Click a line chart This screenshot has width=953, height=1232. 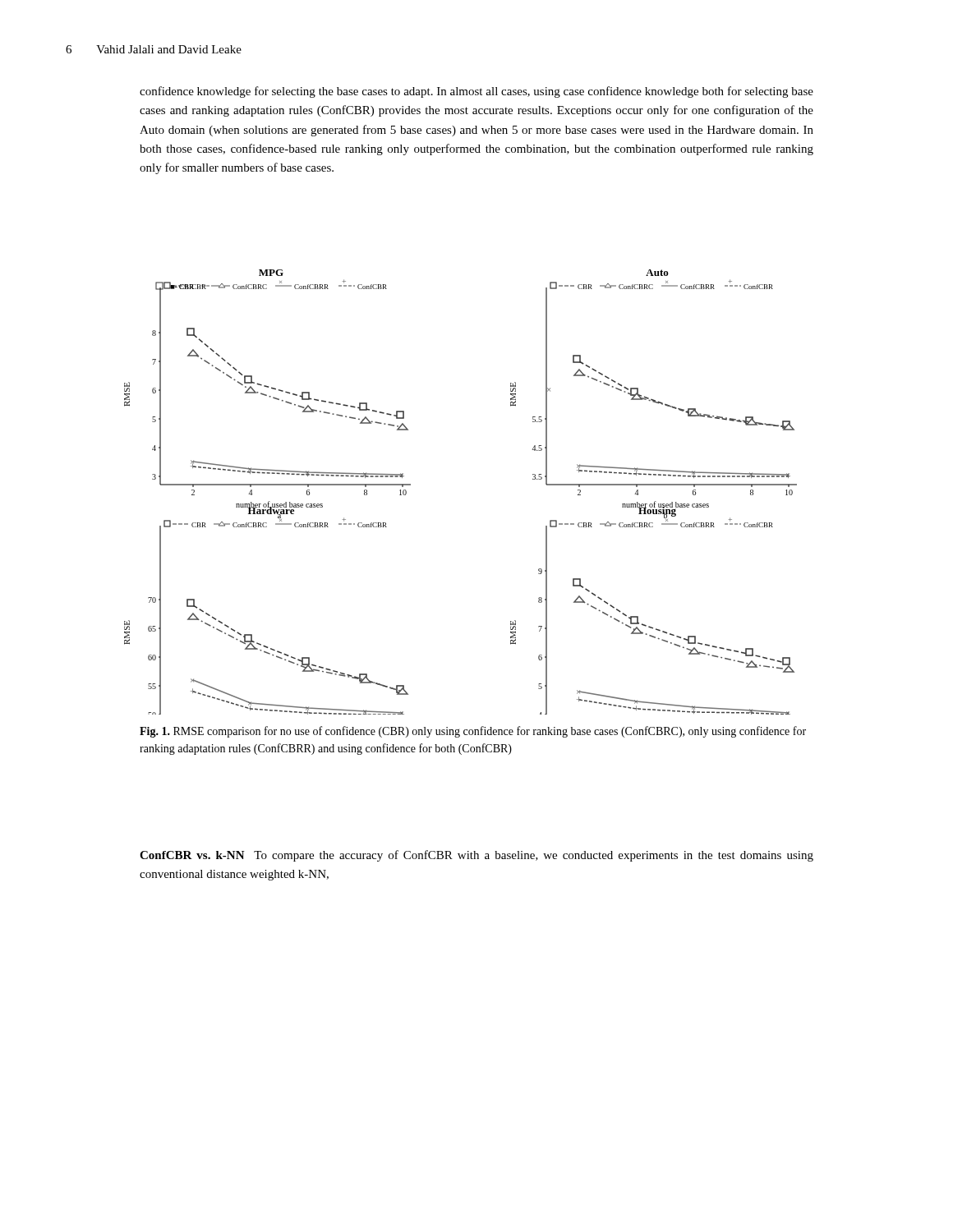476,486
